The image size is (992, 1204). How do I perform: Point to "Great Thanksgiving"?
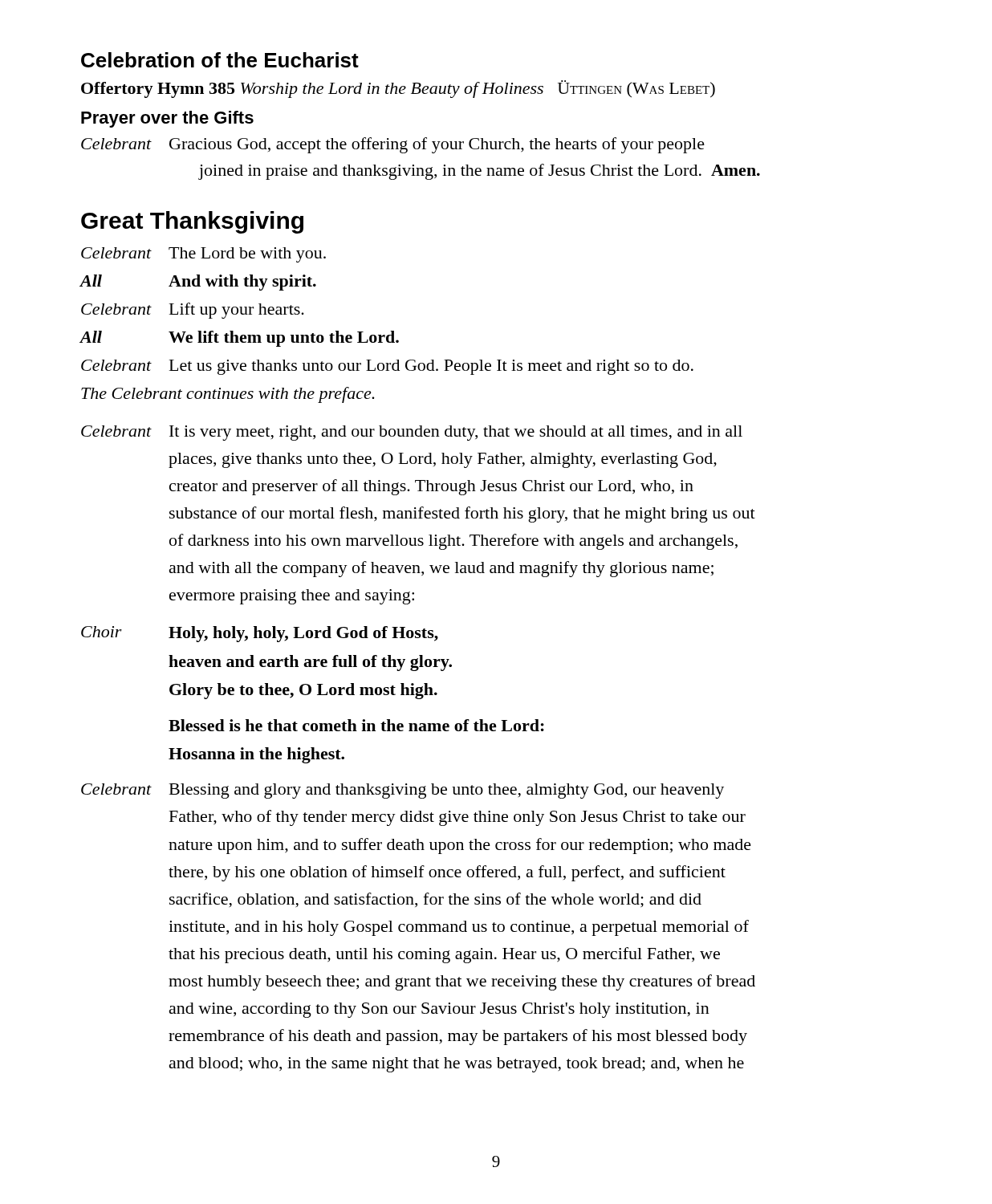[x=193, y=221]
